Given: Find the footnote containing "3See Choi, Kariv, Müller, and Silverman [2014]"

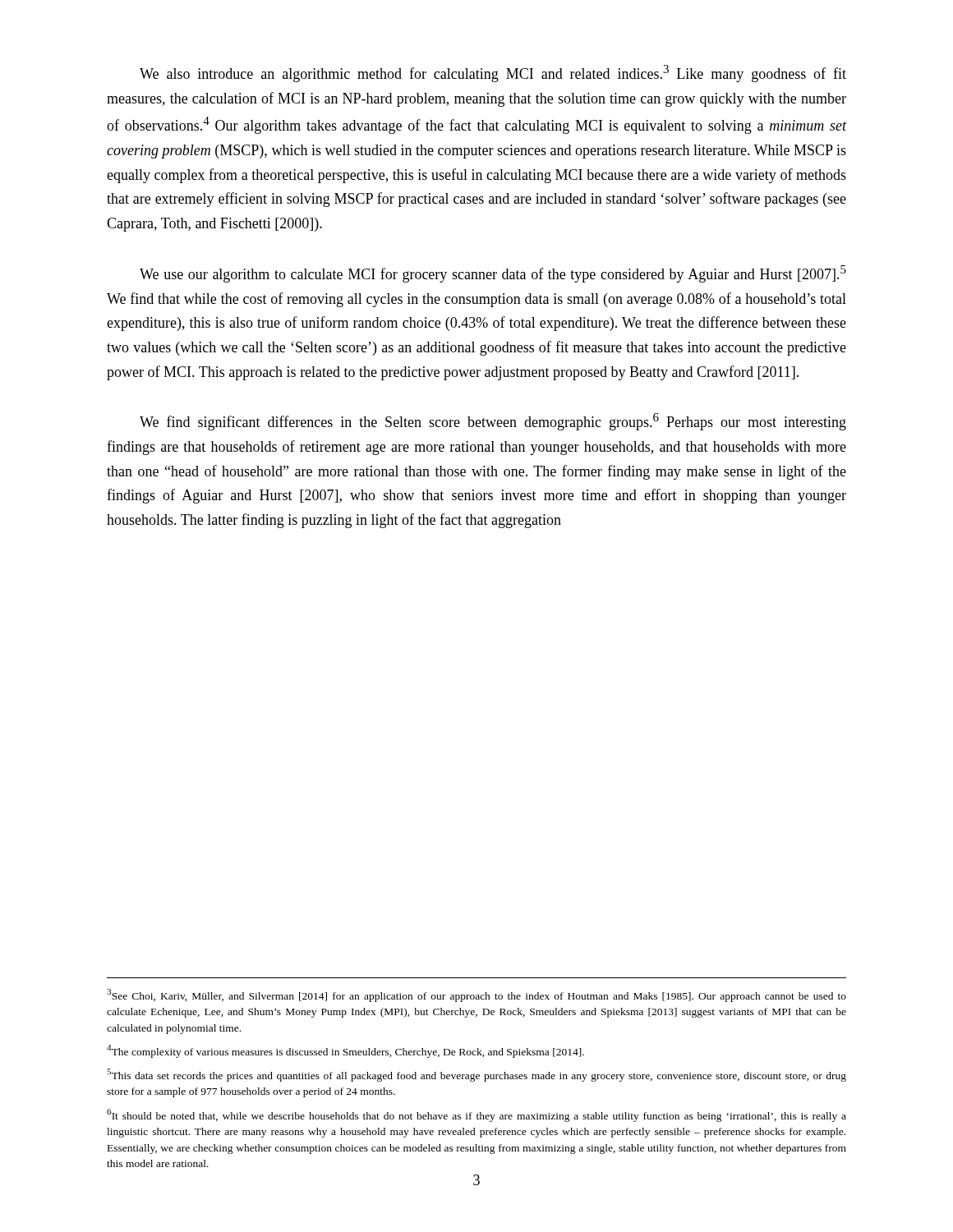Looking at the screenshot, I should point(476,1010).
